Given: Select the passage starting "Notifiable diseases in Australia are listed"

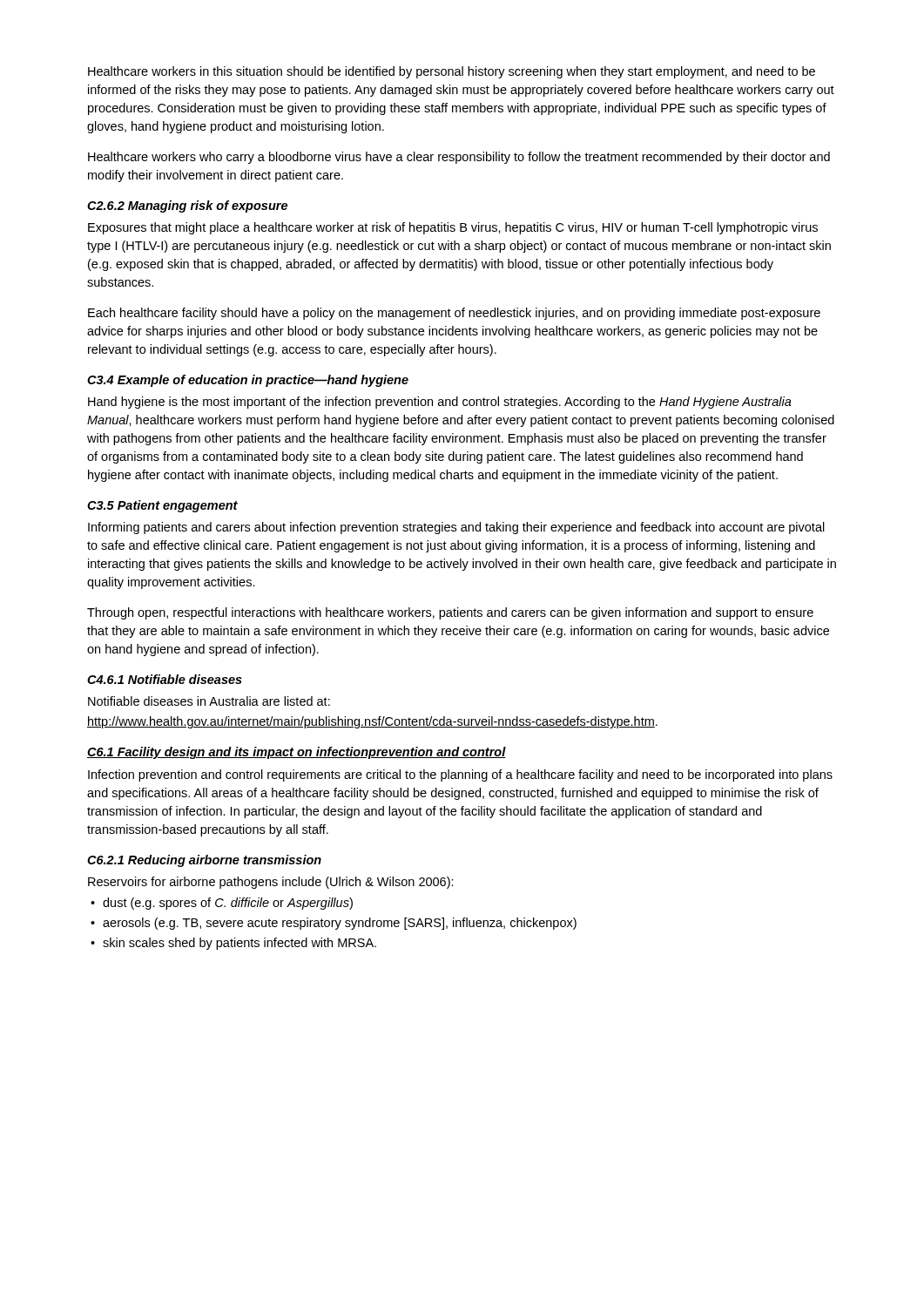Looking at the screenshot, I should click(462, 712).
